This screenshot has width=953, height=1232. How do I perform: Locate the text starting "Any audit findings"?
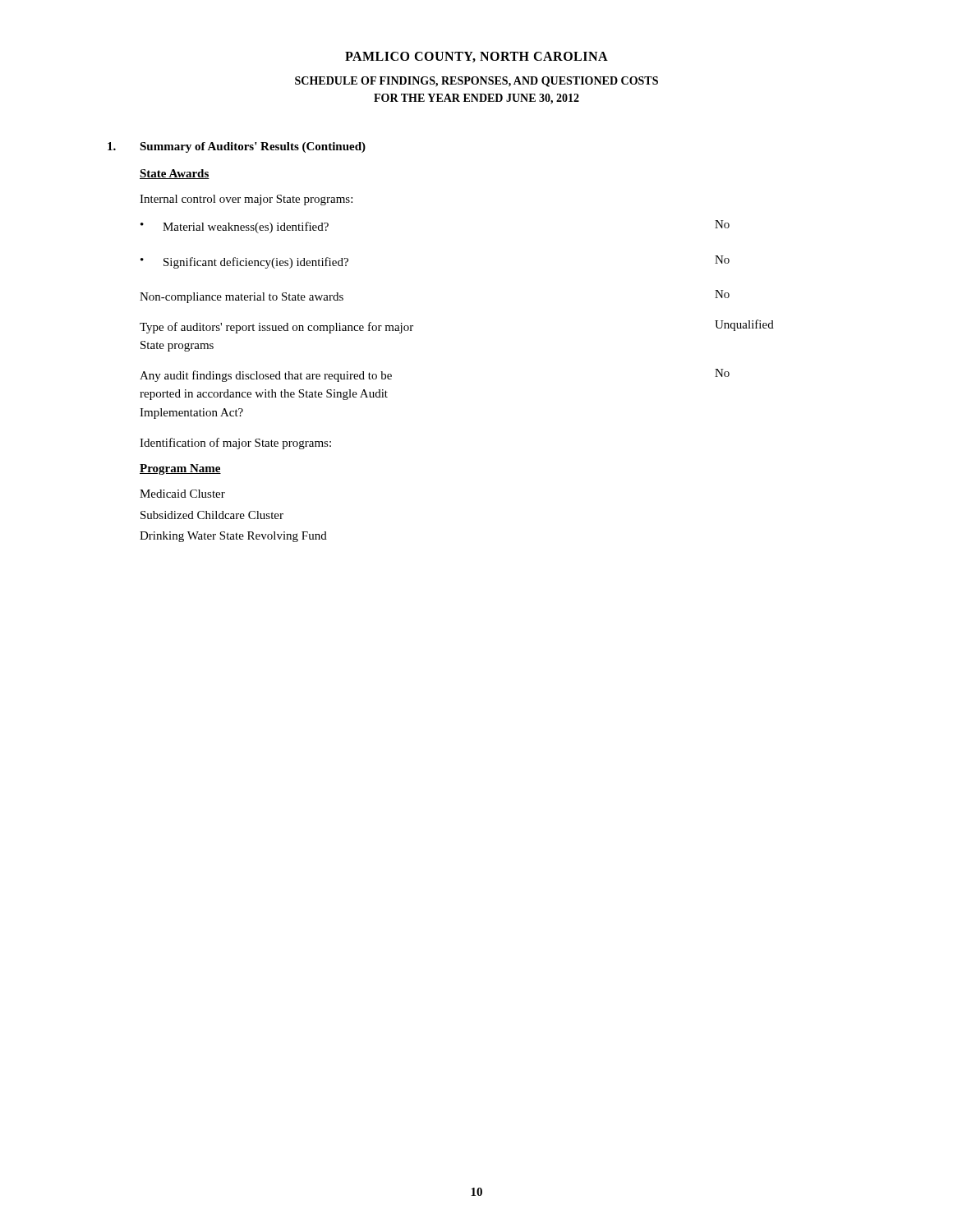pos(267,376)
